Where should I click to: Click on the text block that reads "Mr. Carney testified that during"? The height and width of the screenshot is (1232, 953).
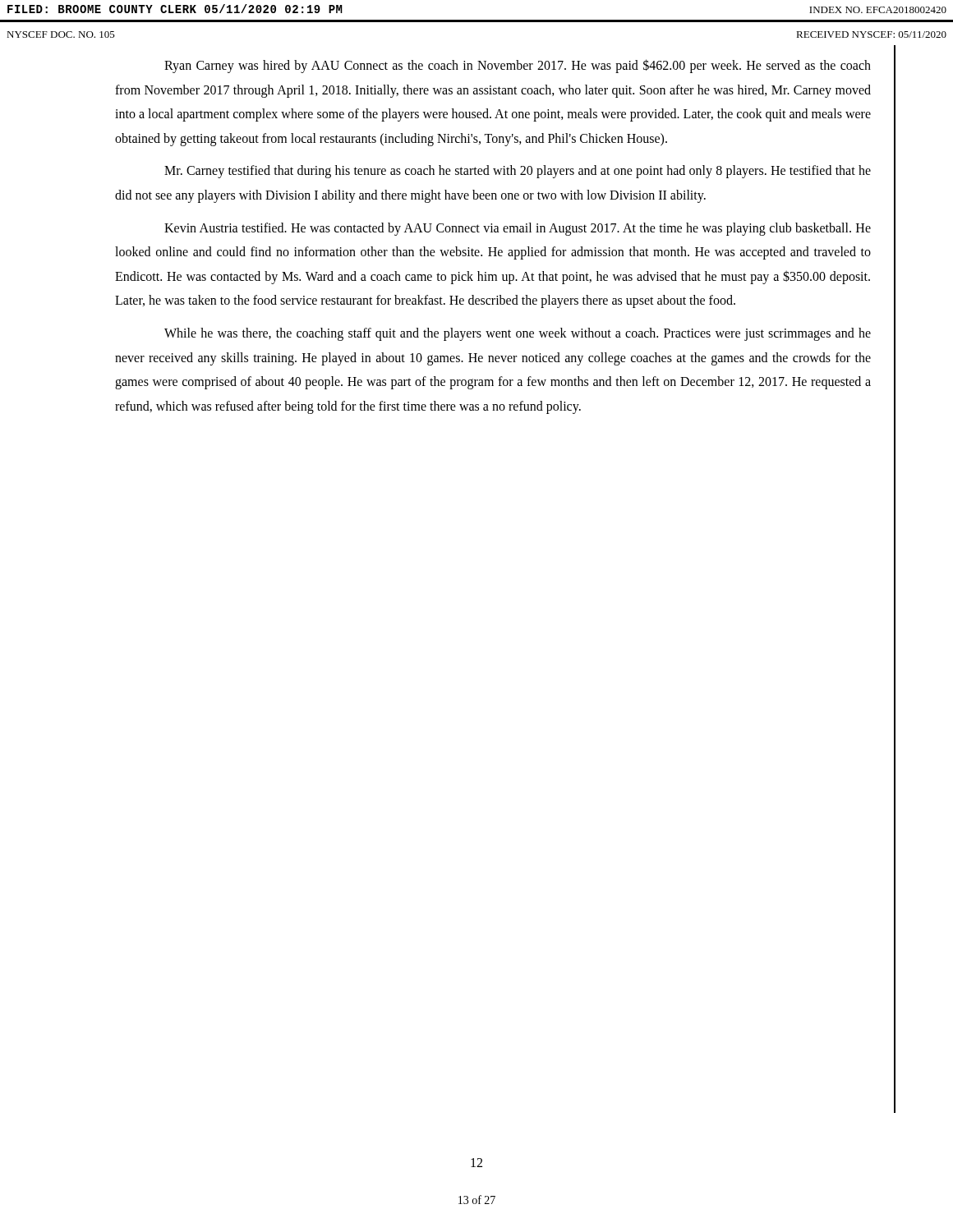[493, 183]
